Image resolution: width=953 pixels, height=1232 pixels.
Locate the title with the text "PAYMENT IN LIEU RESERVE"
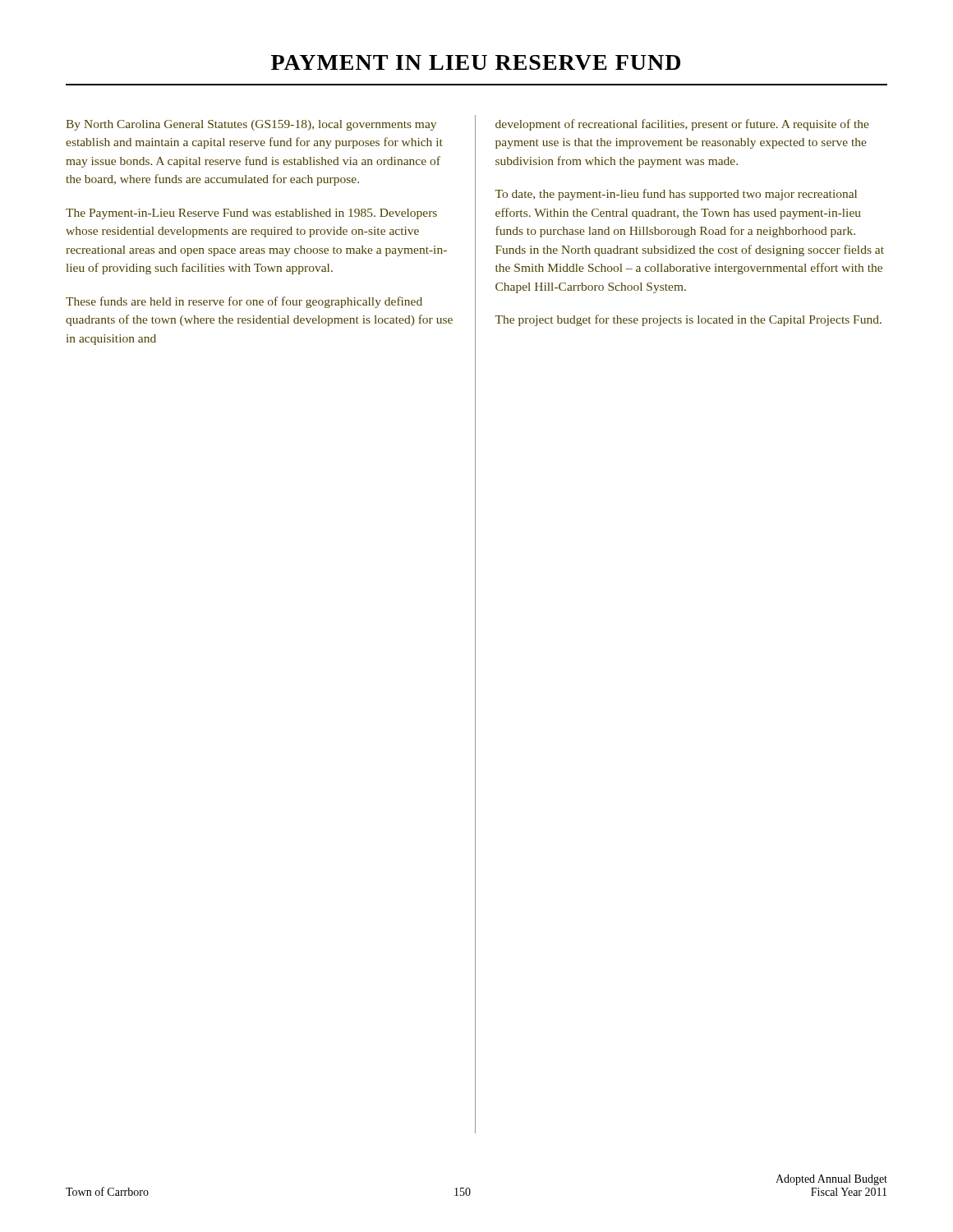coord(476,67)
